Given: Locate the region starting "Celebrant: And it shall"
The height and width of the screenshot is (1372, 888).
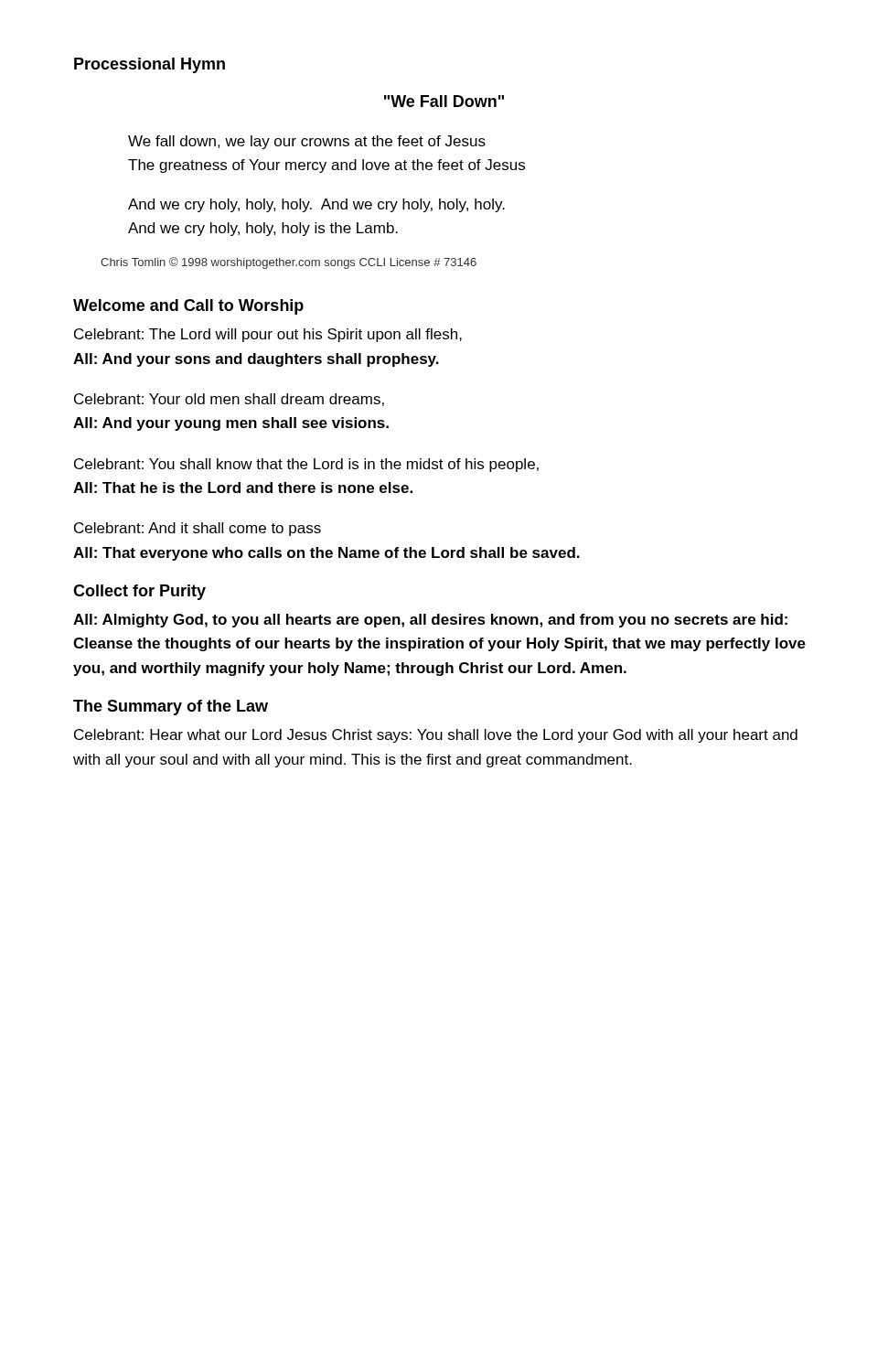Looking at the screenshot, I should pos(327,541).
